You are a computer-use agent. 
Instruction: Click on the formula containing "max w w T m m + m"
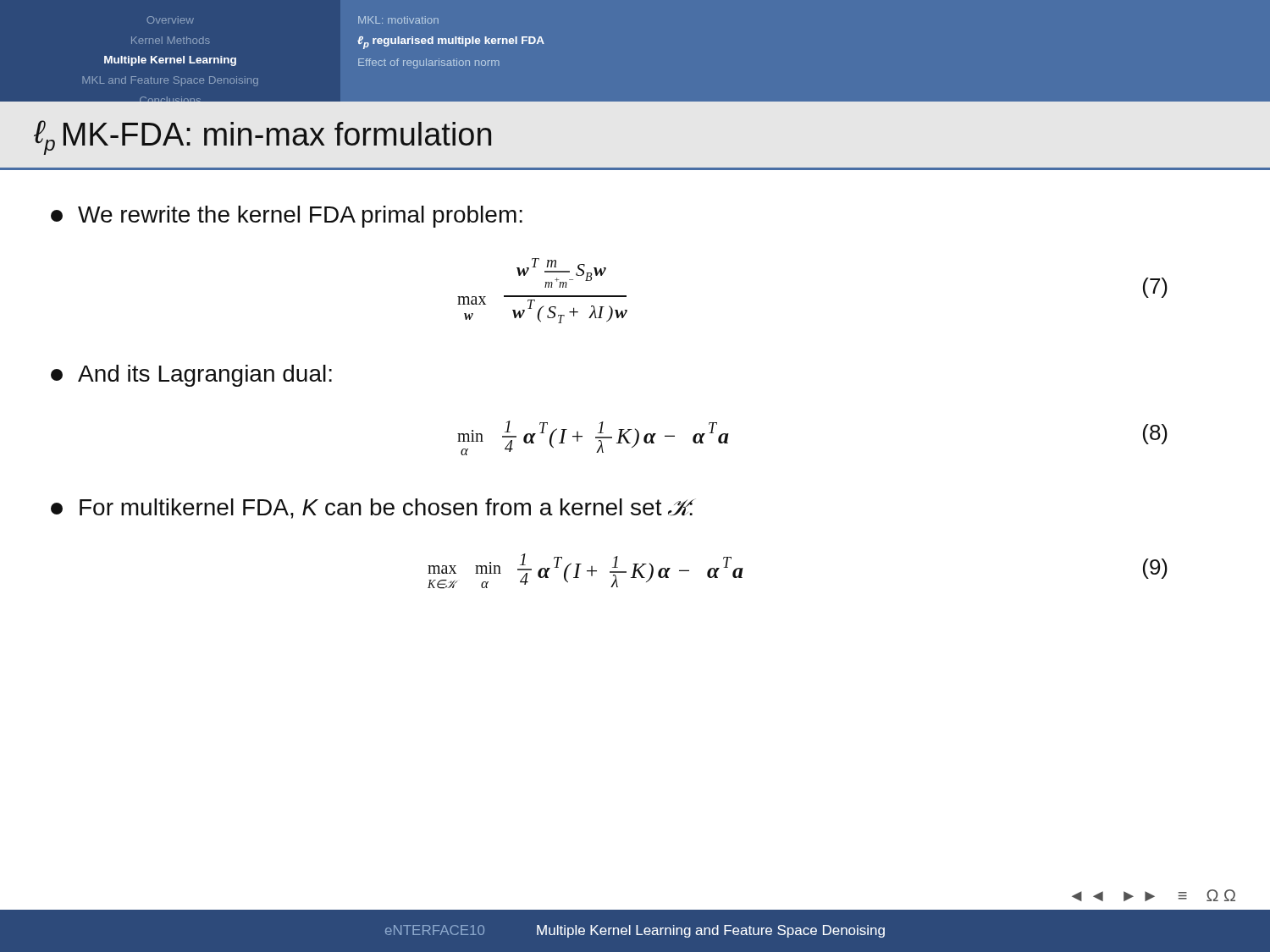coord(565,287)
